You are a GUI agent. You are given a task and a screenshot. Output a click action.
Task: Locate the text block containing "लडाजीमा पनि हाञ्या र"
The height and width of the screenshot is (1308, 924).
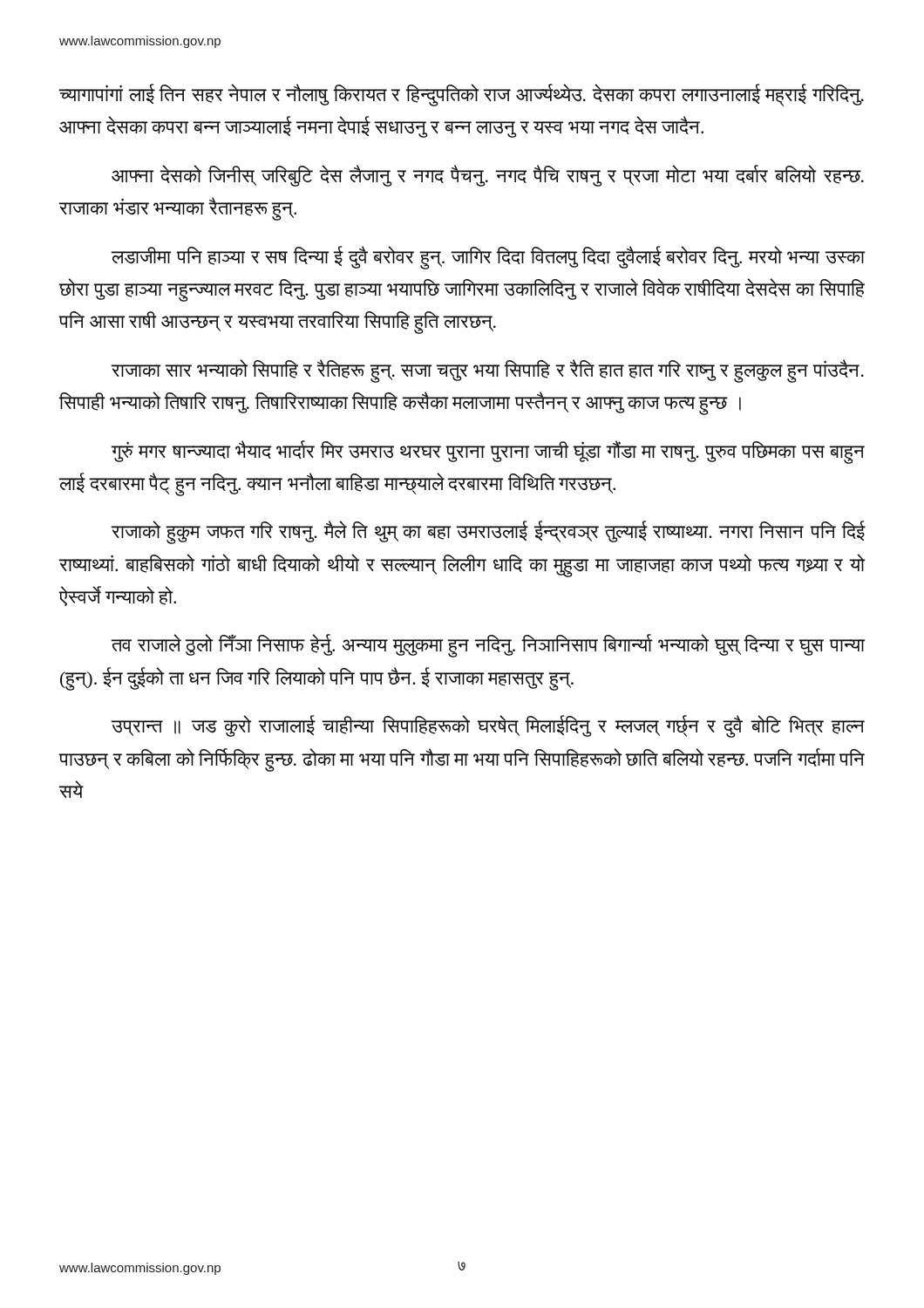pos(462,289)
